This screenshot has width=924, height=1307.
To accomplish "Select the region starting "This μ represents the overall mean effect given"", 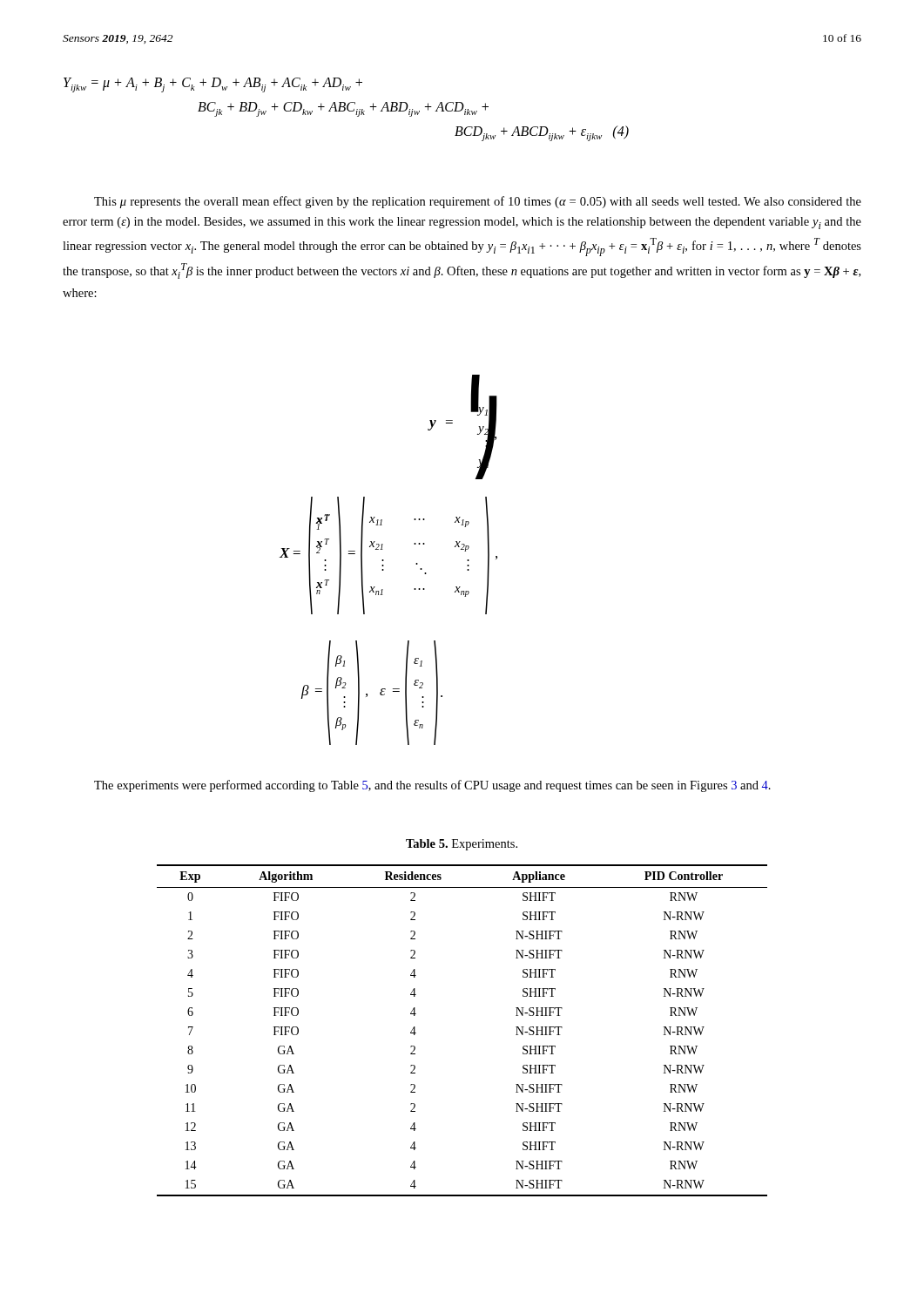I will click(462, 247).
